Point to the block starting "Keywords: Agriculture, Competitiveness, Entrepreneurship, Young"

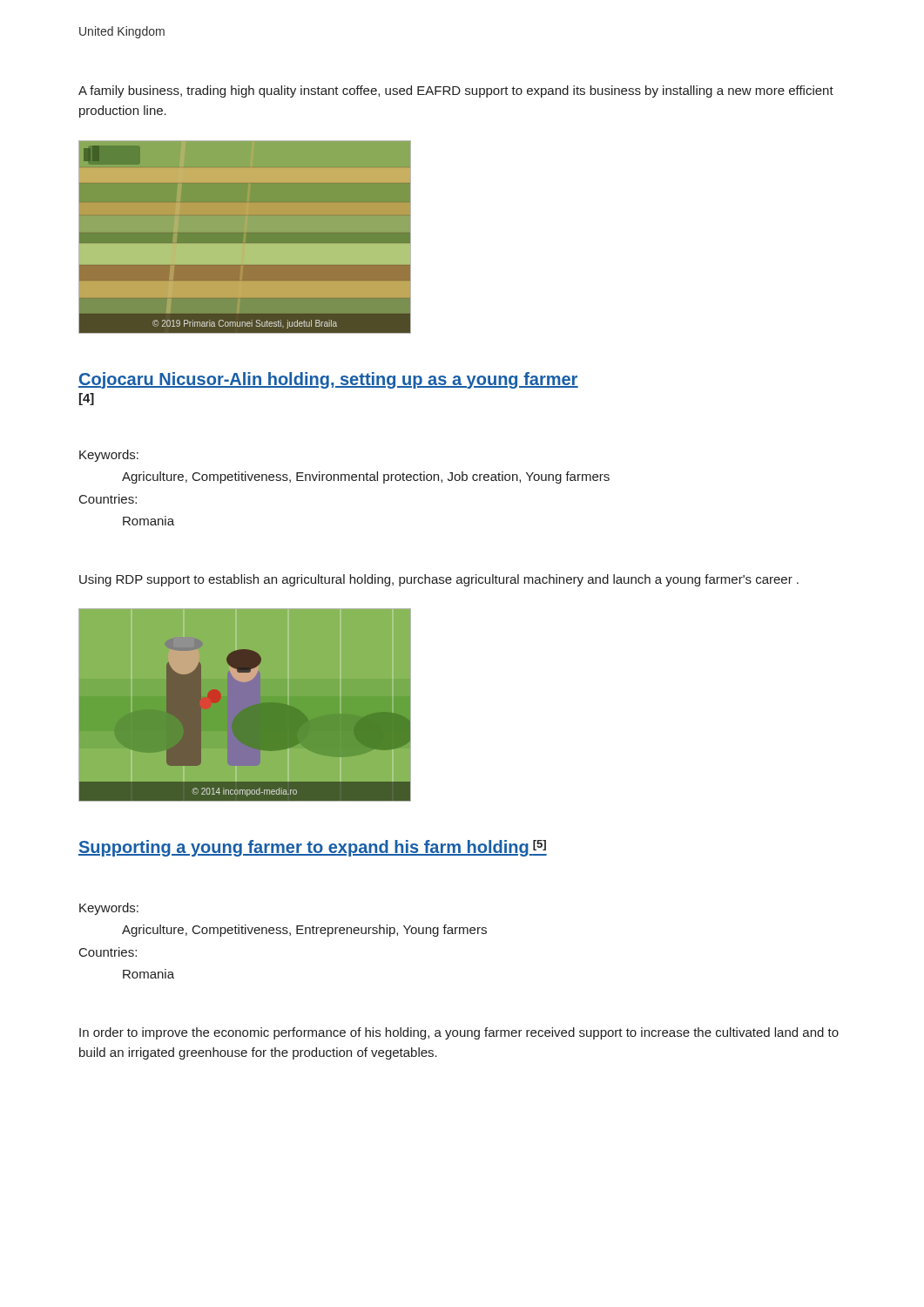coord(462,943)
